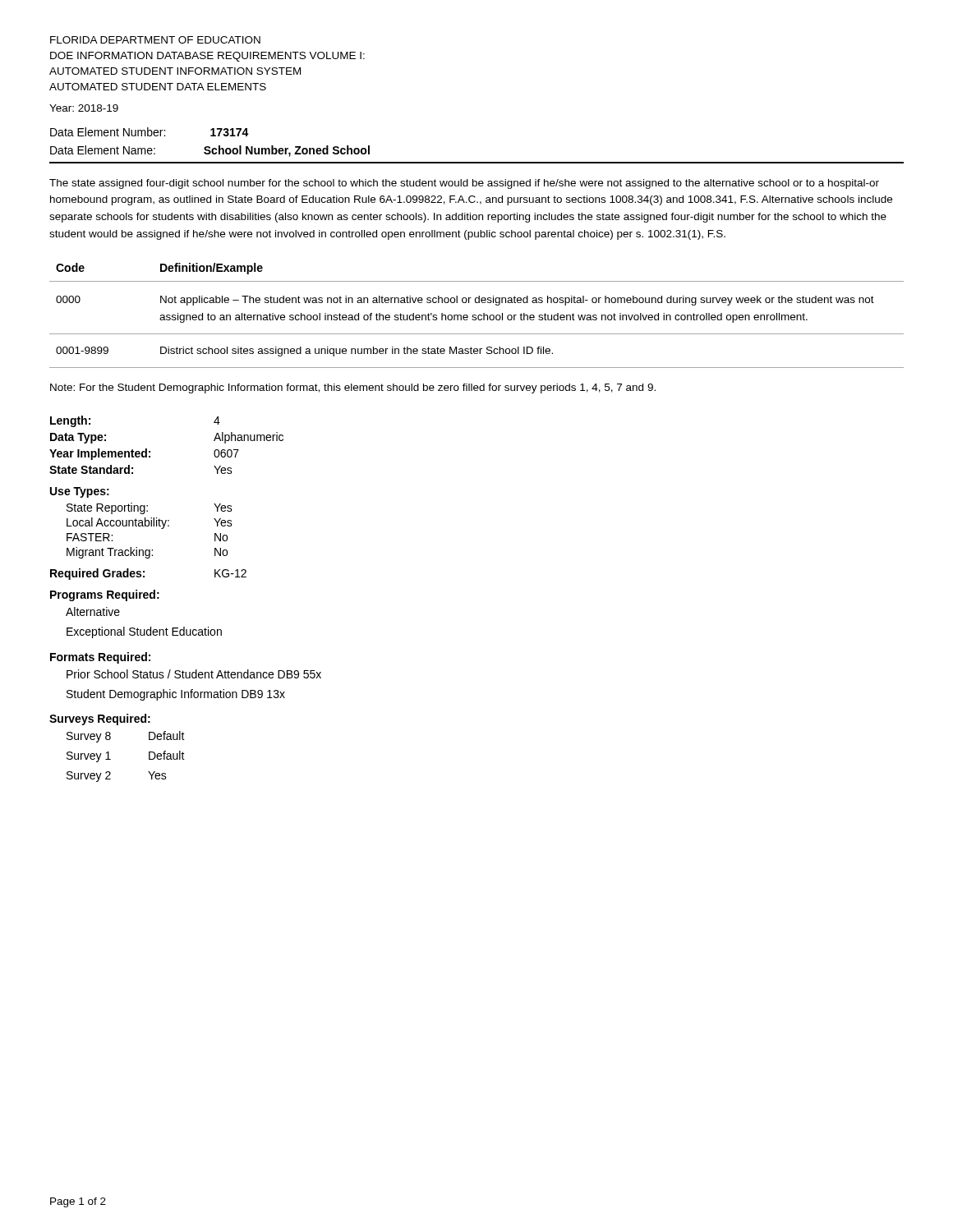Viewport: 953px width, 1232px height.
Task: Find "Required Grades: KG-12" on this page
Action: [90, 574]
